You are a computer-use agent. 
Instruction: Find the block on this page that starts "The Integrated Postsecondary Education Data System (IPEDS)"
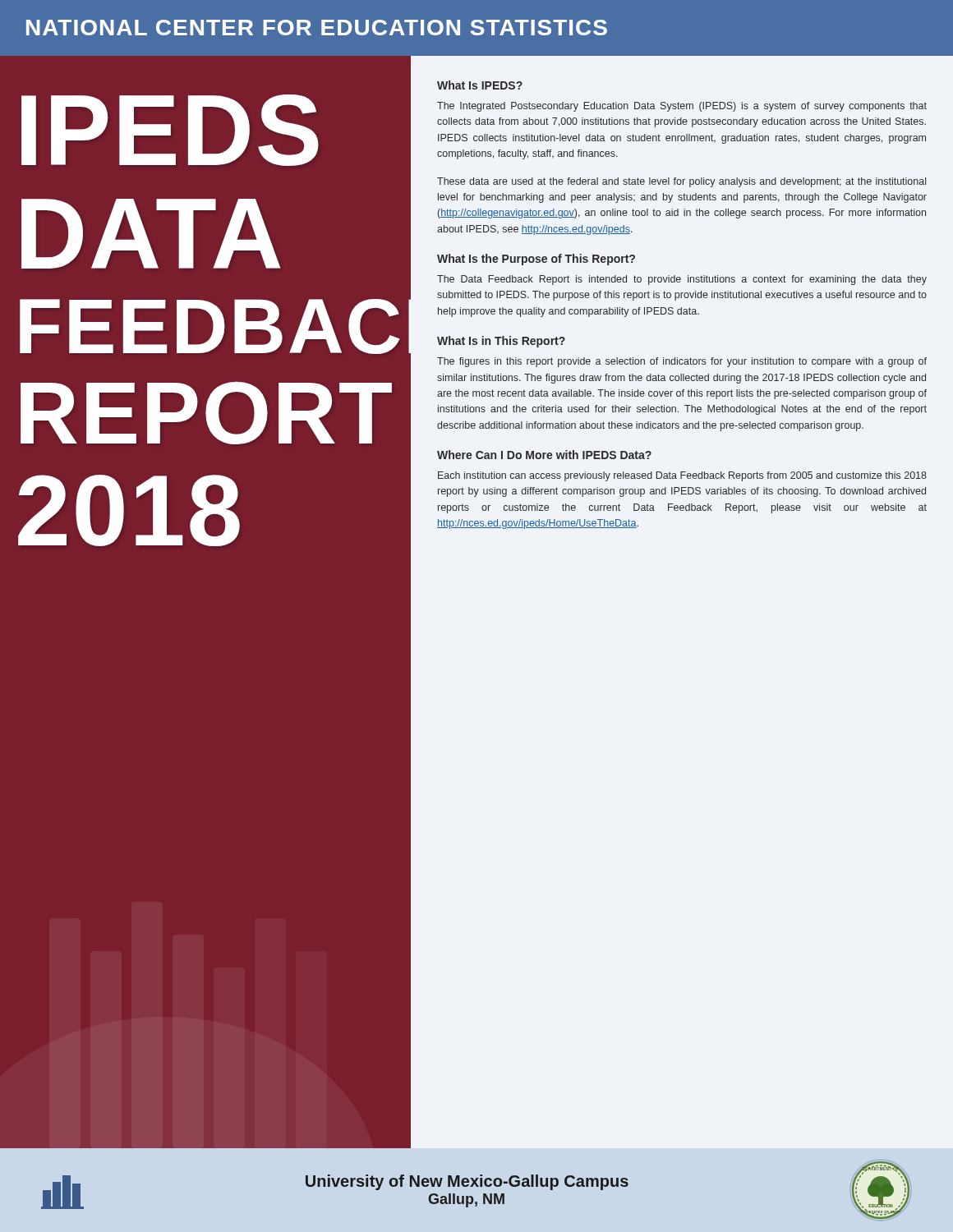click(x=682, y=130)
